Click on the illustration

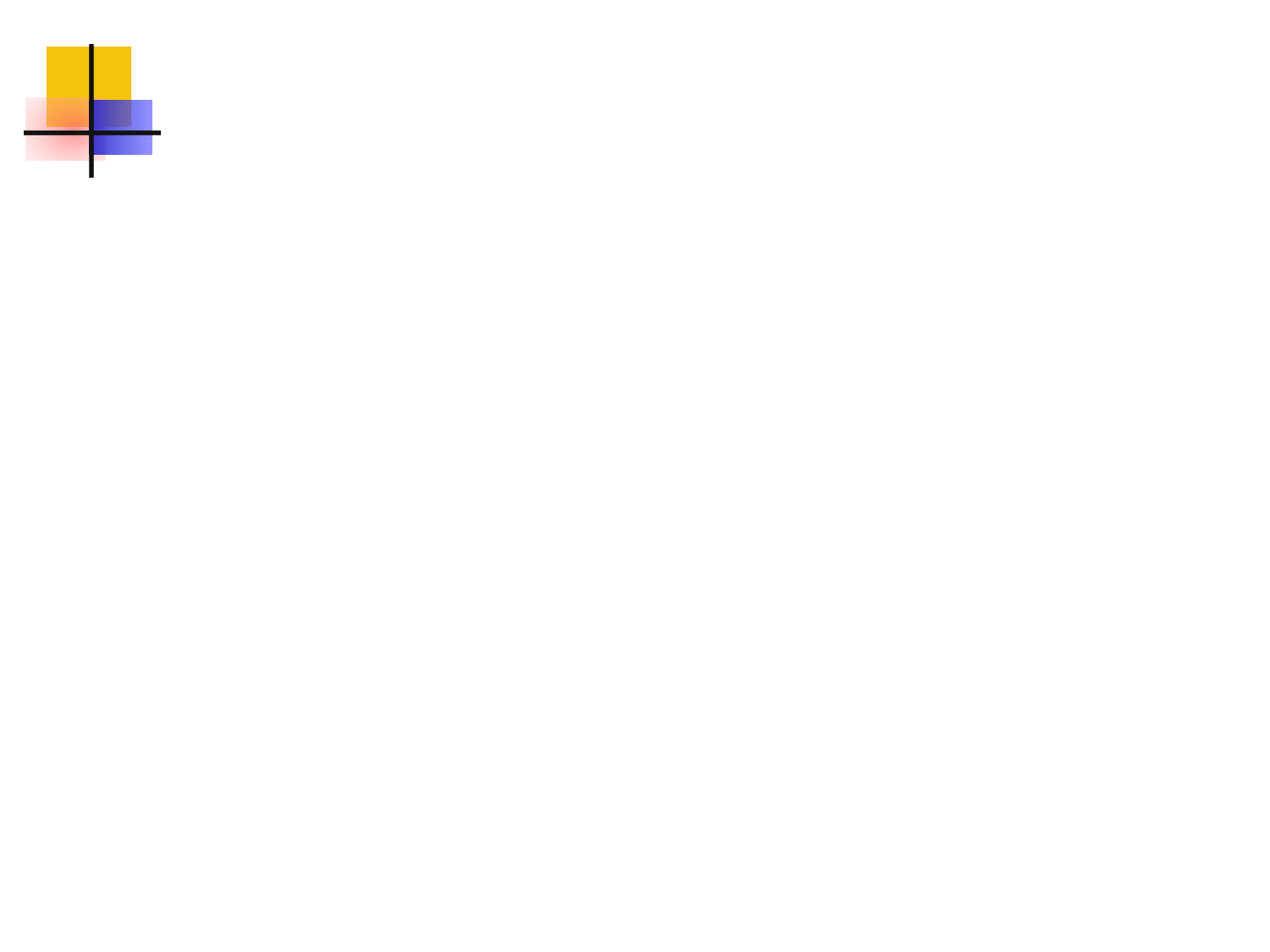point(635,97)
